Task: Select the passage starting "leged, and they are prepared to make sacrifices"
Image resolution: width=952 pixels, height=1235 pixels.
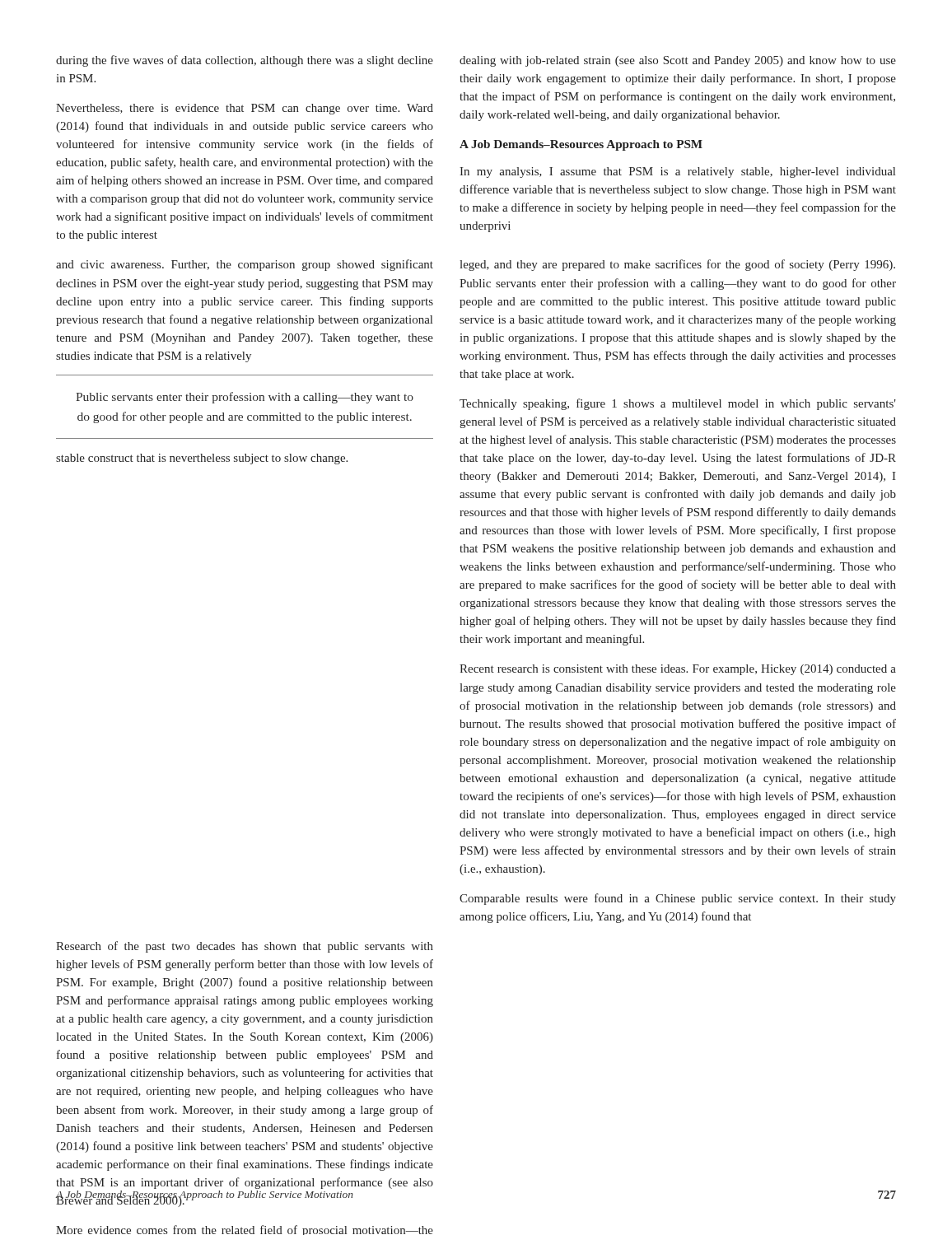Action: 678,319
